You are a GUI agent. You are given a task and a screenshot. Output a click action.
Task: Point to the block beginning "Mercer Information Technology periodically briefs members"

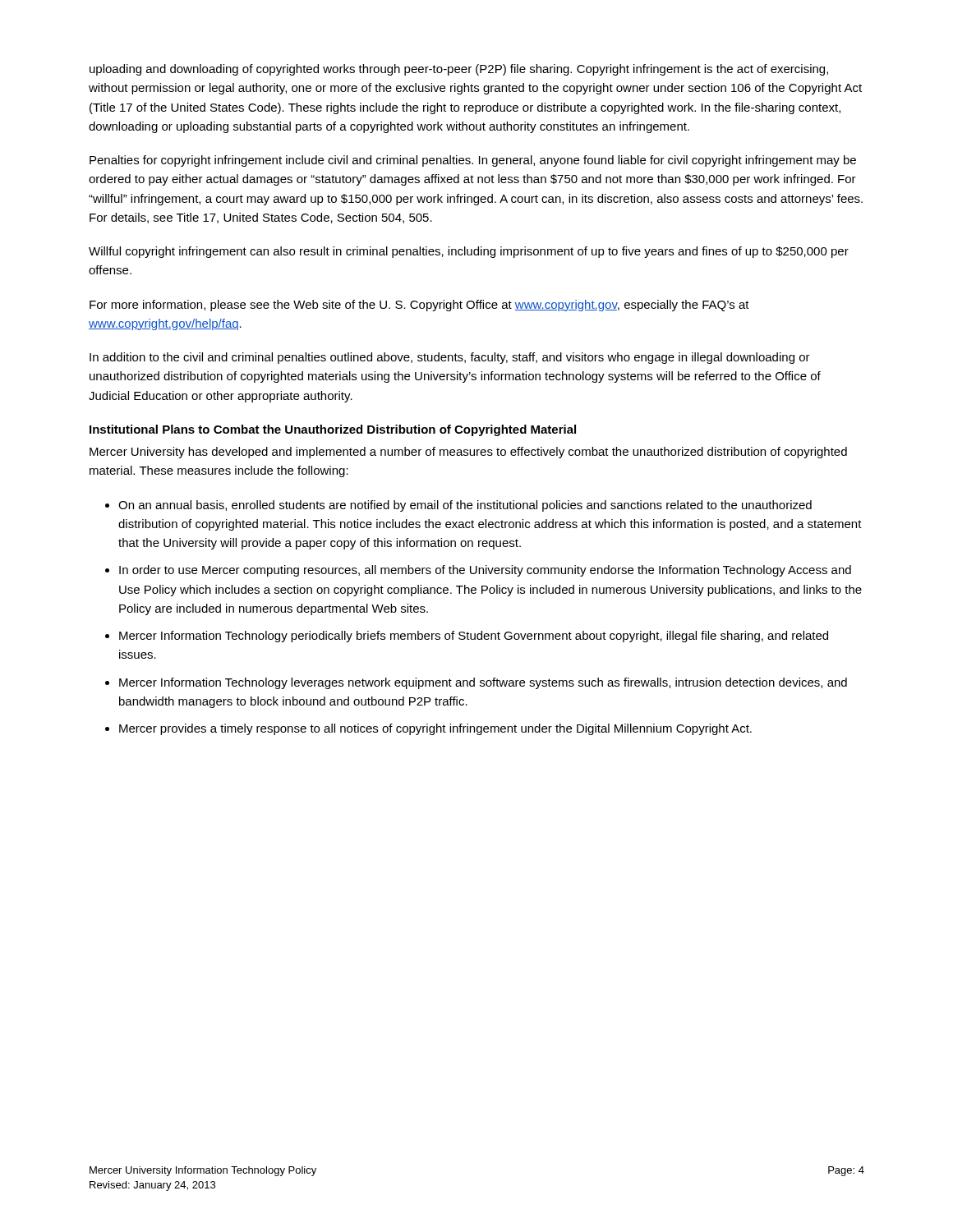tap(474, 645)
